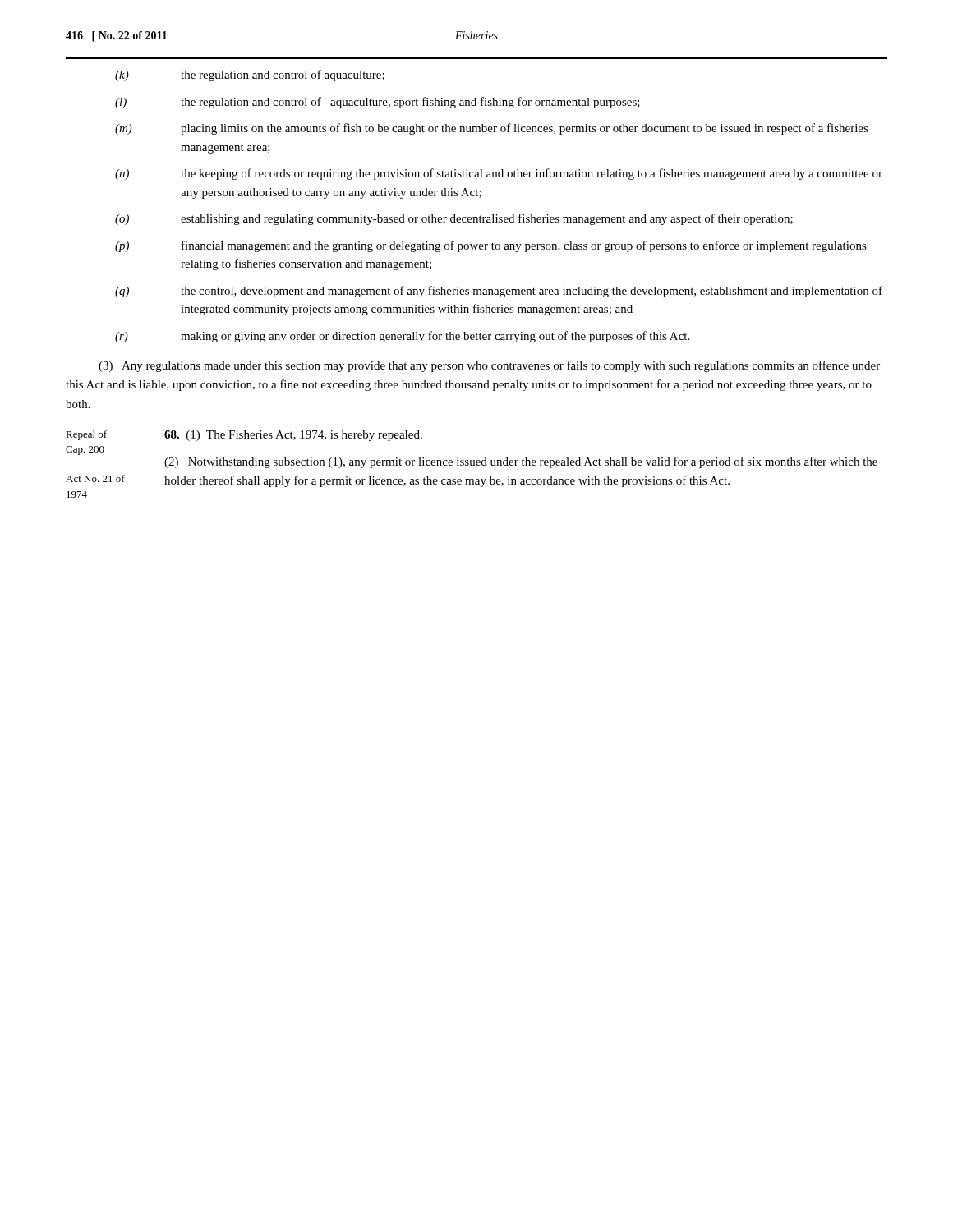The width and height of the screenshot is (953, 1232).
Task: Find the list item with the text "(r) making or giving any"
Action: [x=476, y=336]
